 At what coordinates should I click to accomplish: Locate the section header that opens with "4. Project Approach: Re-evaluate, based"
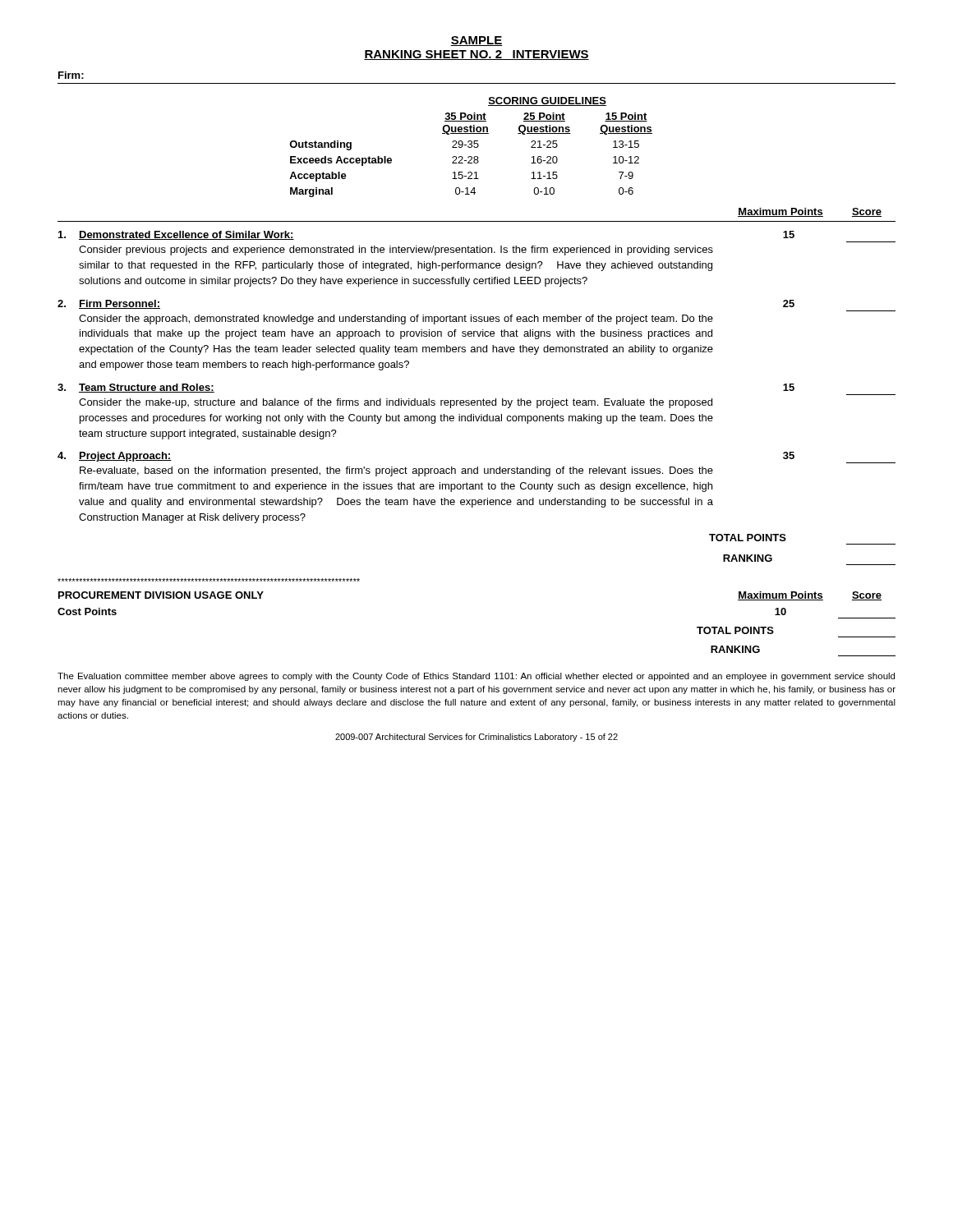(x=476, y=488)
